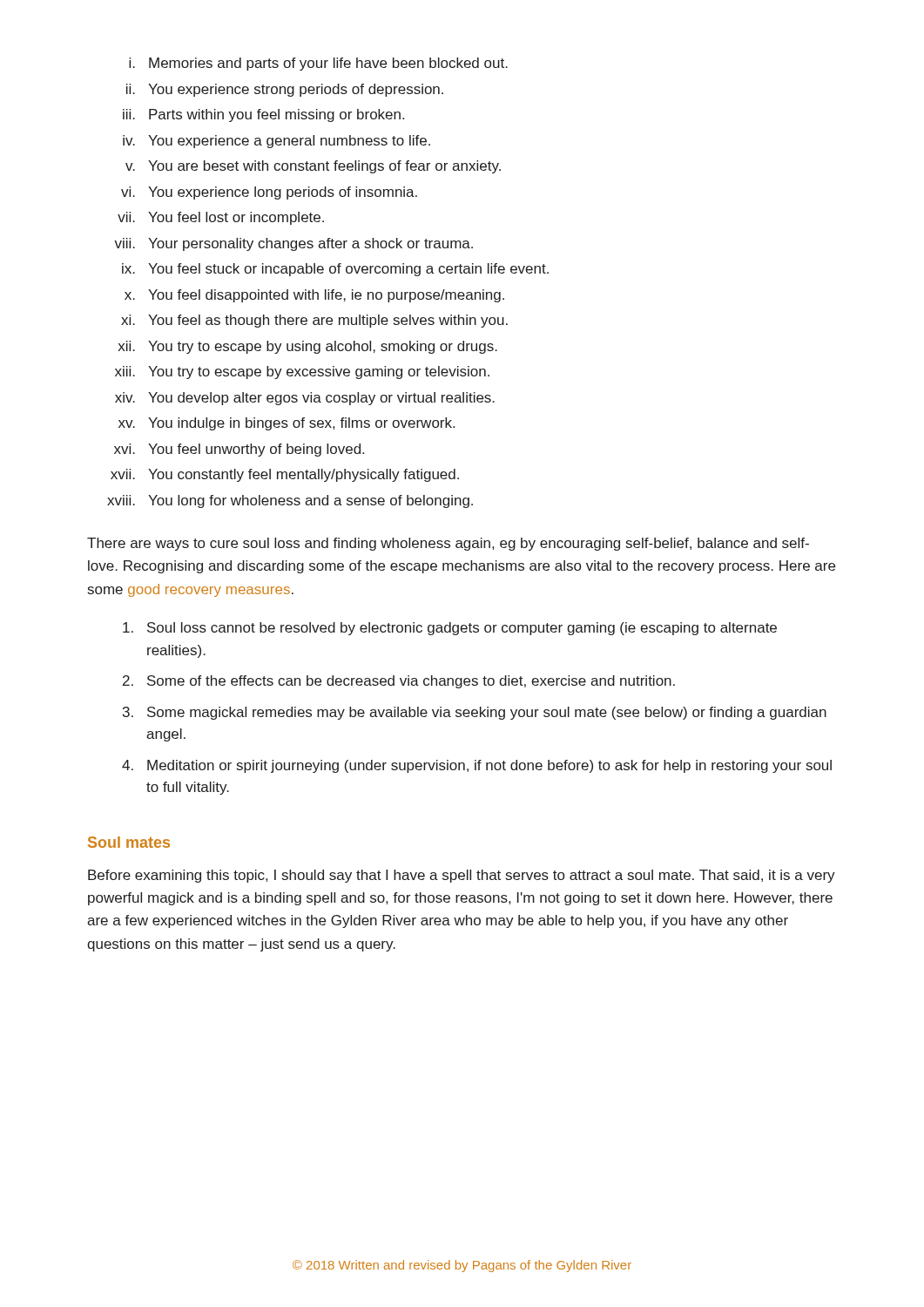
Task: Click on the list item that reads "4.Meditation or spirit journeying (under supervision, if not"
Action: coord(479,776)
